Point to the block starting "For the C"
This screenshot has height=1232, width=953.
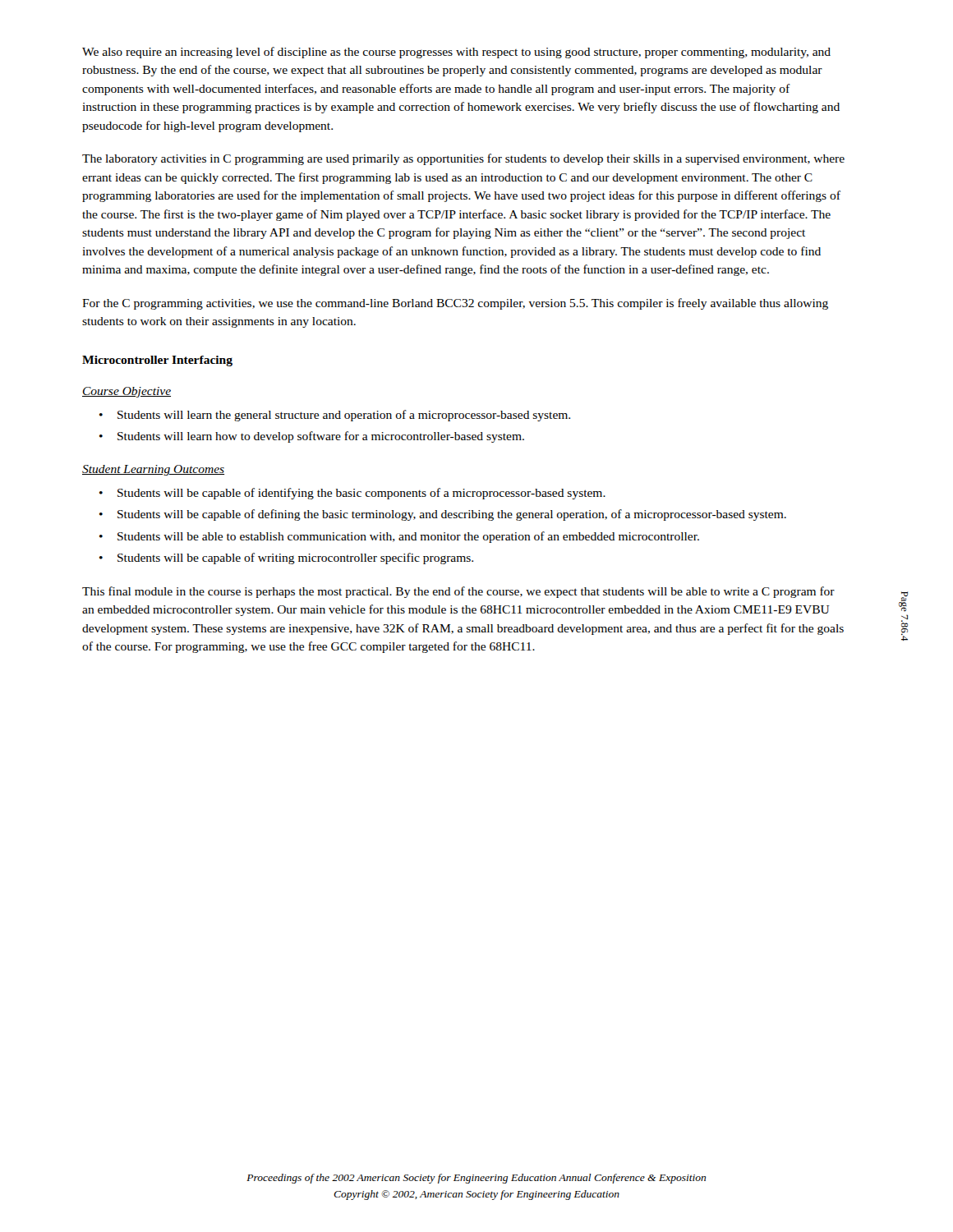pyautogui.click(x=455, y=312)
